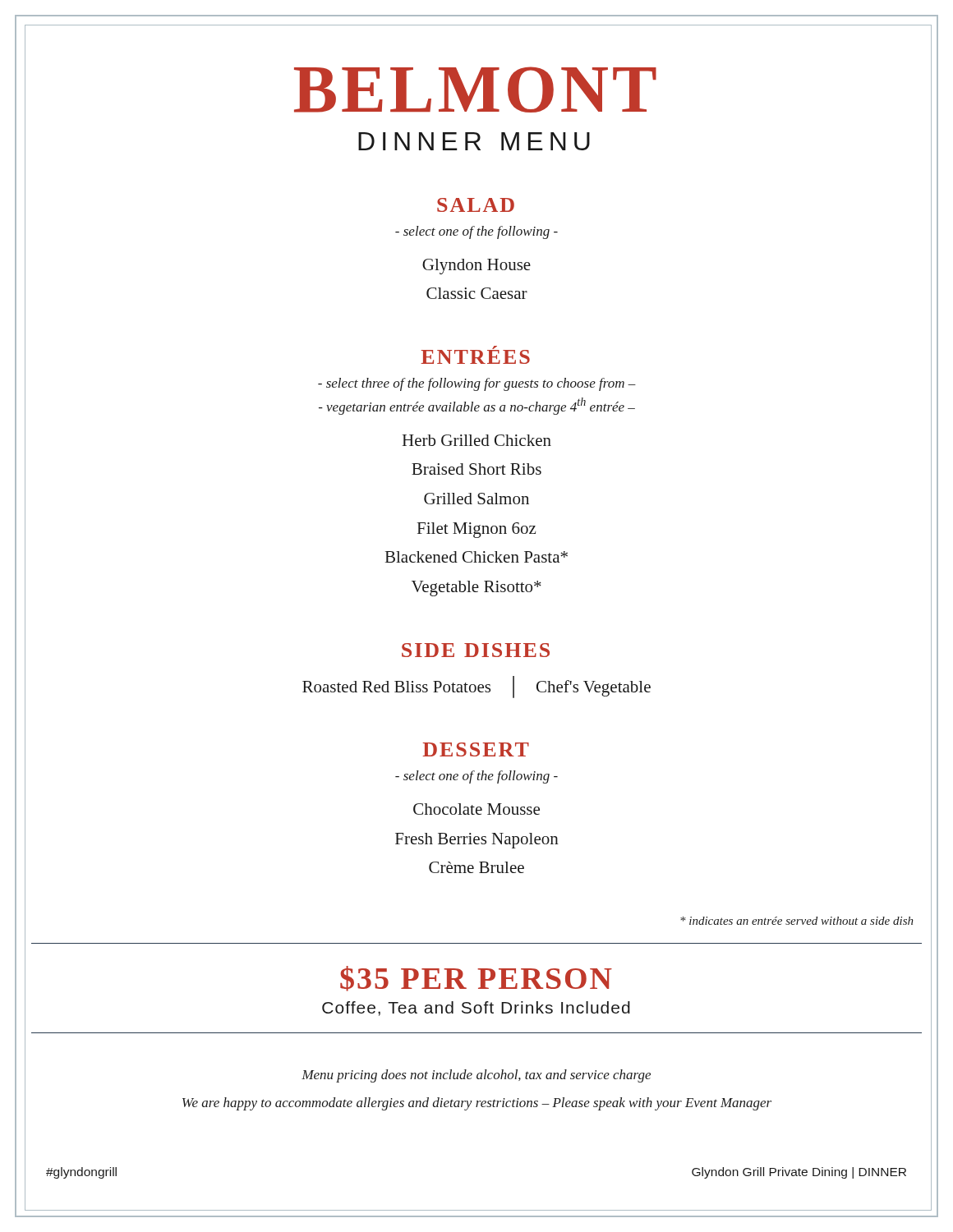Point to the block starting "Crème Brulee"
This screenshot has width=953, height=1232.
point(476,867)
